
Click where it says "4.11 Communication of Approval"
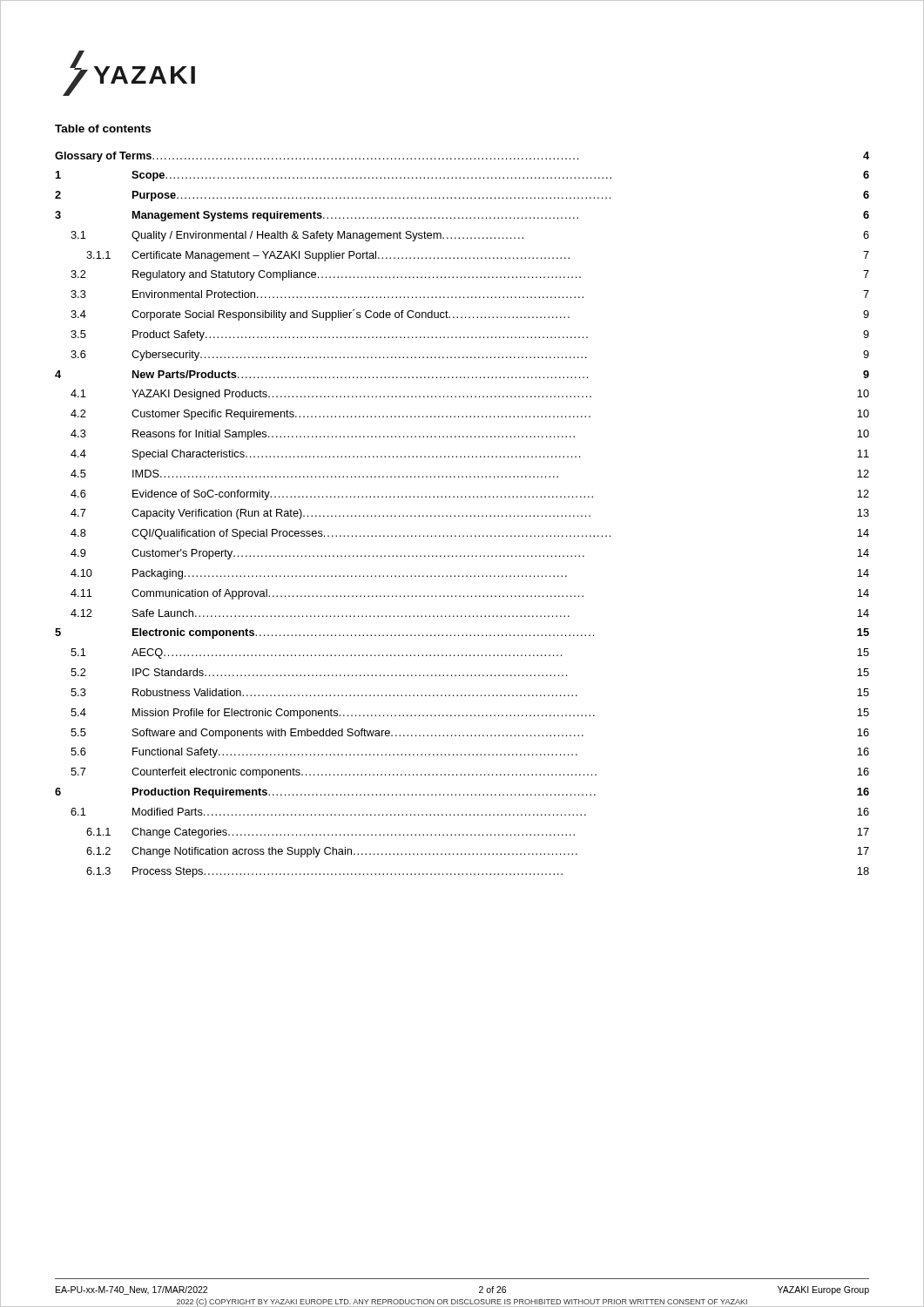click(x=462, y=593)
